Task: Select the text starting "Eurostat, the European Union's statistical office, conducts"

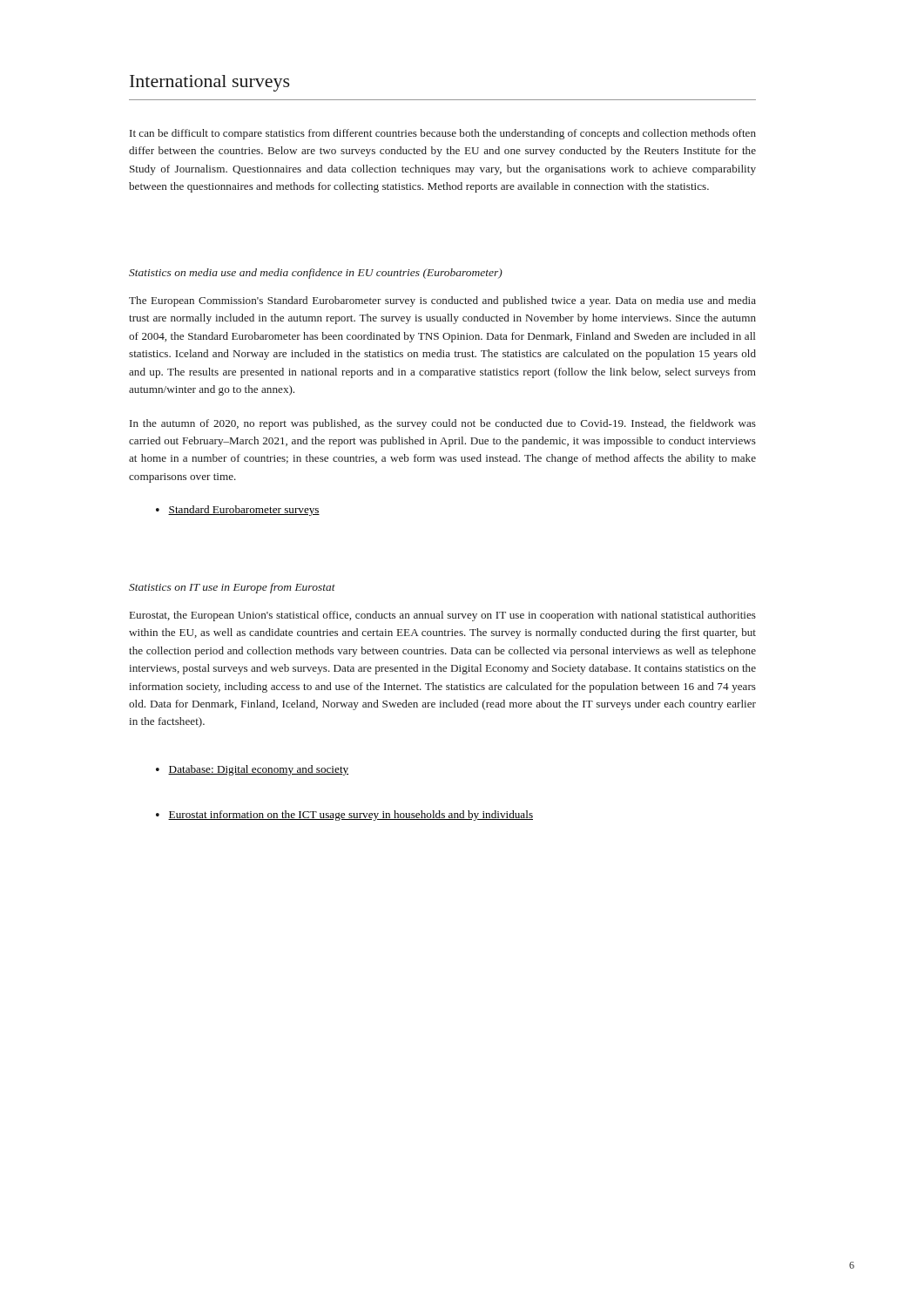Action: click(x=442, y=669)
